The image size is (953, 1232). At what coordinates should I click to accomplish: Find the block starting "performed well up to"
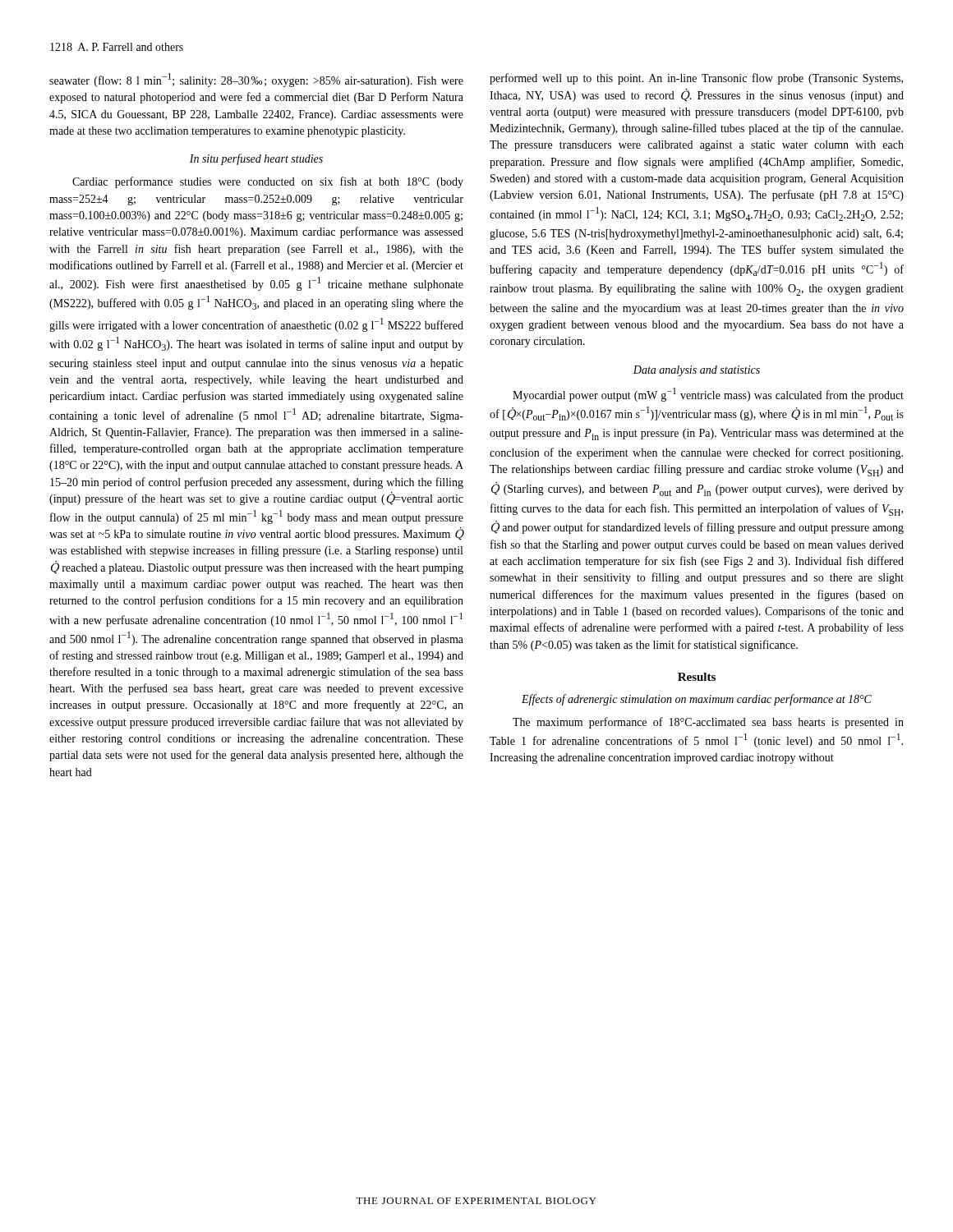(697, 211)
